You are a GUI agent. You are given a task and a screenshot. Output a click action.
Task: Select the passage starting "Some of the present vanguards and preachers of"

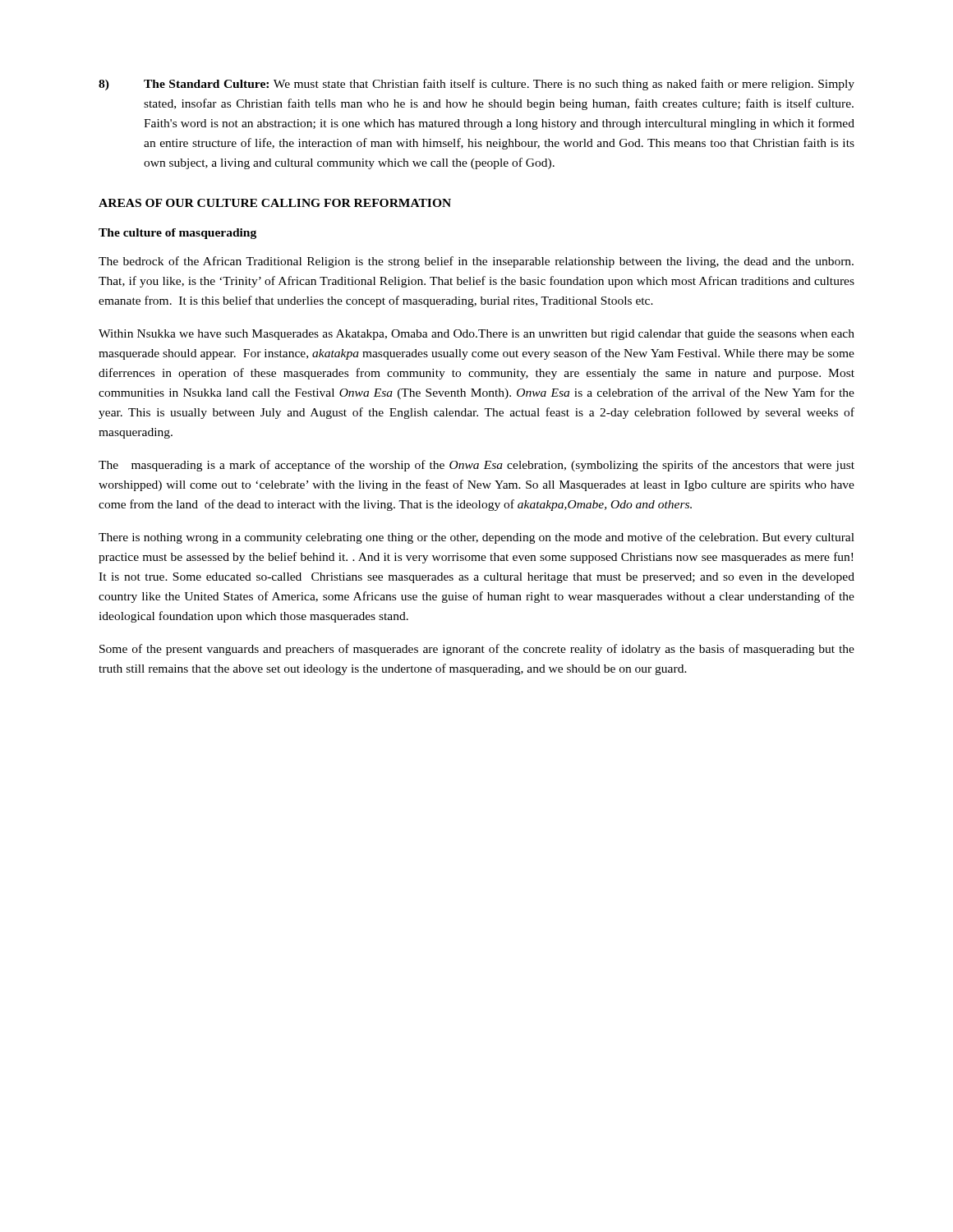(476, 659)
